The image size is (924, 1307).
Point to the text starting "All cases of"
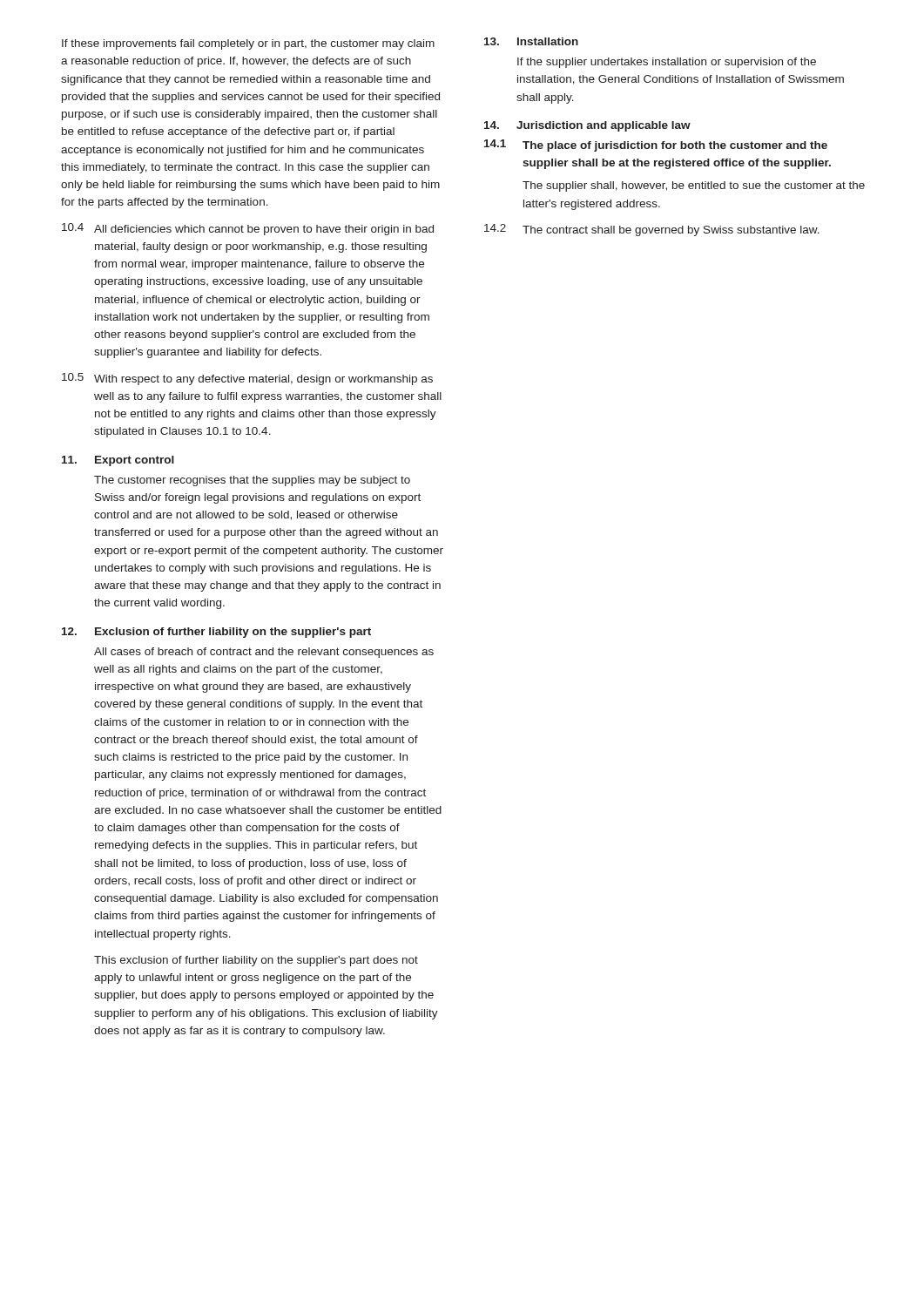click(x=269, y=793)
